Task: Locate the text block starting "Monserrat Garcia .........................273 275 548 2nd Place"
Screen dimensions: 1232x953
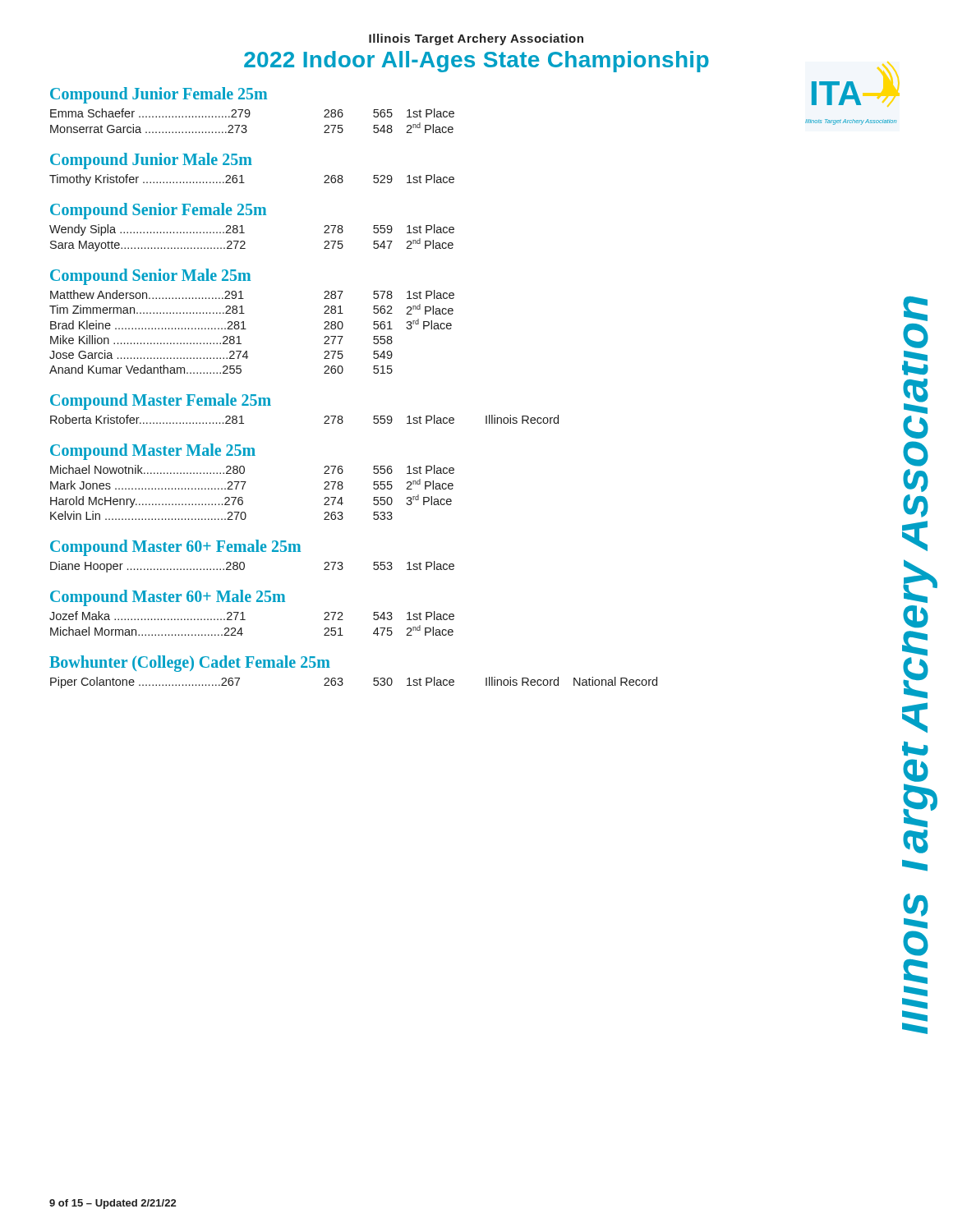Action: (x=98, y=128)
